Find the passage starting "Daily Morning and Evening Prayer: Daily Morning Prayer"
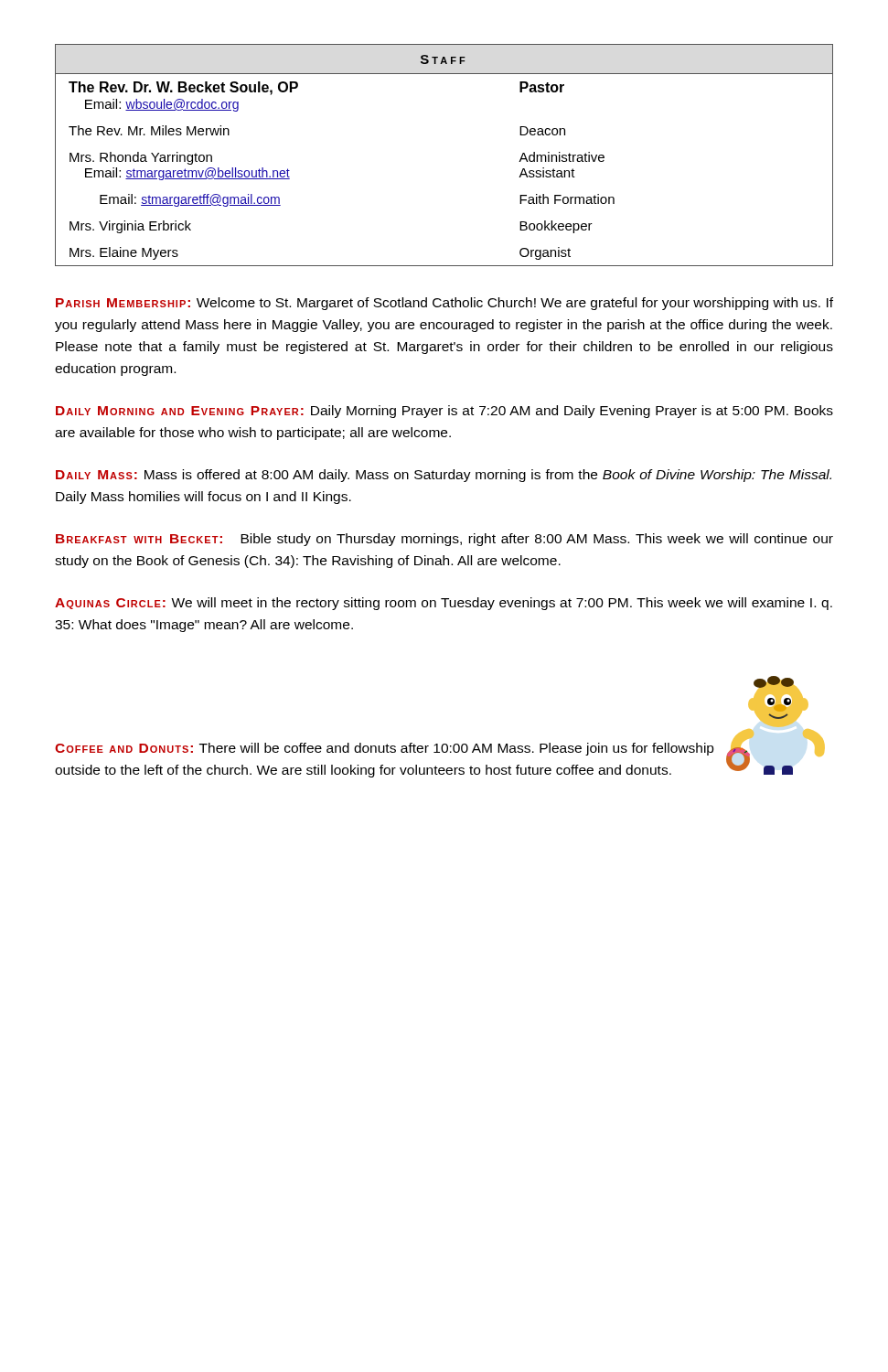The width and height of the screenshot is (888, 1372). click(x=444, y=421)
